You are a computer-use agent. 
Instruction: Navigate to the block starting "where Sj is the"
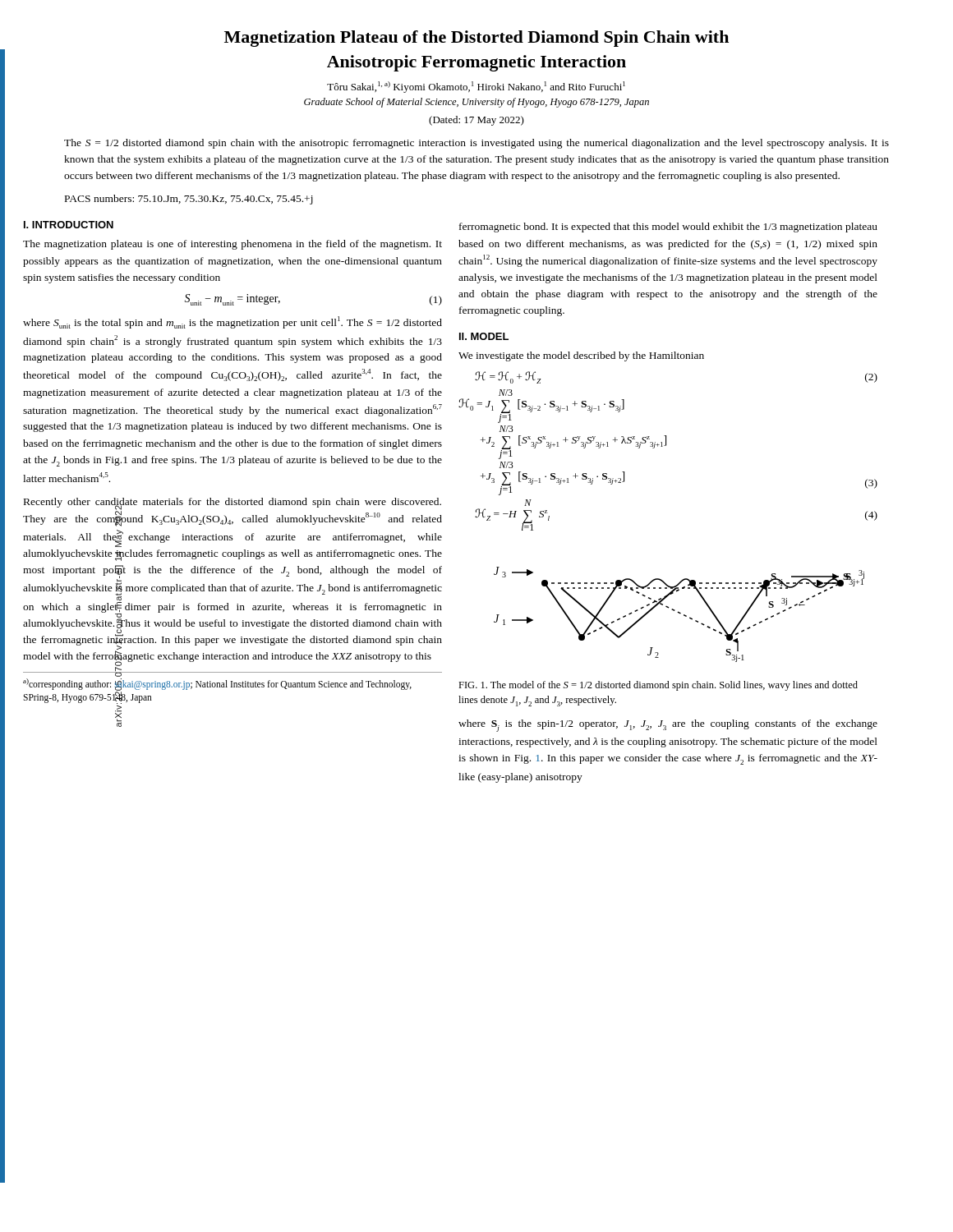pos(668,750)
